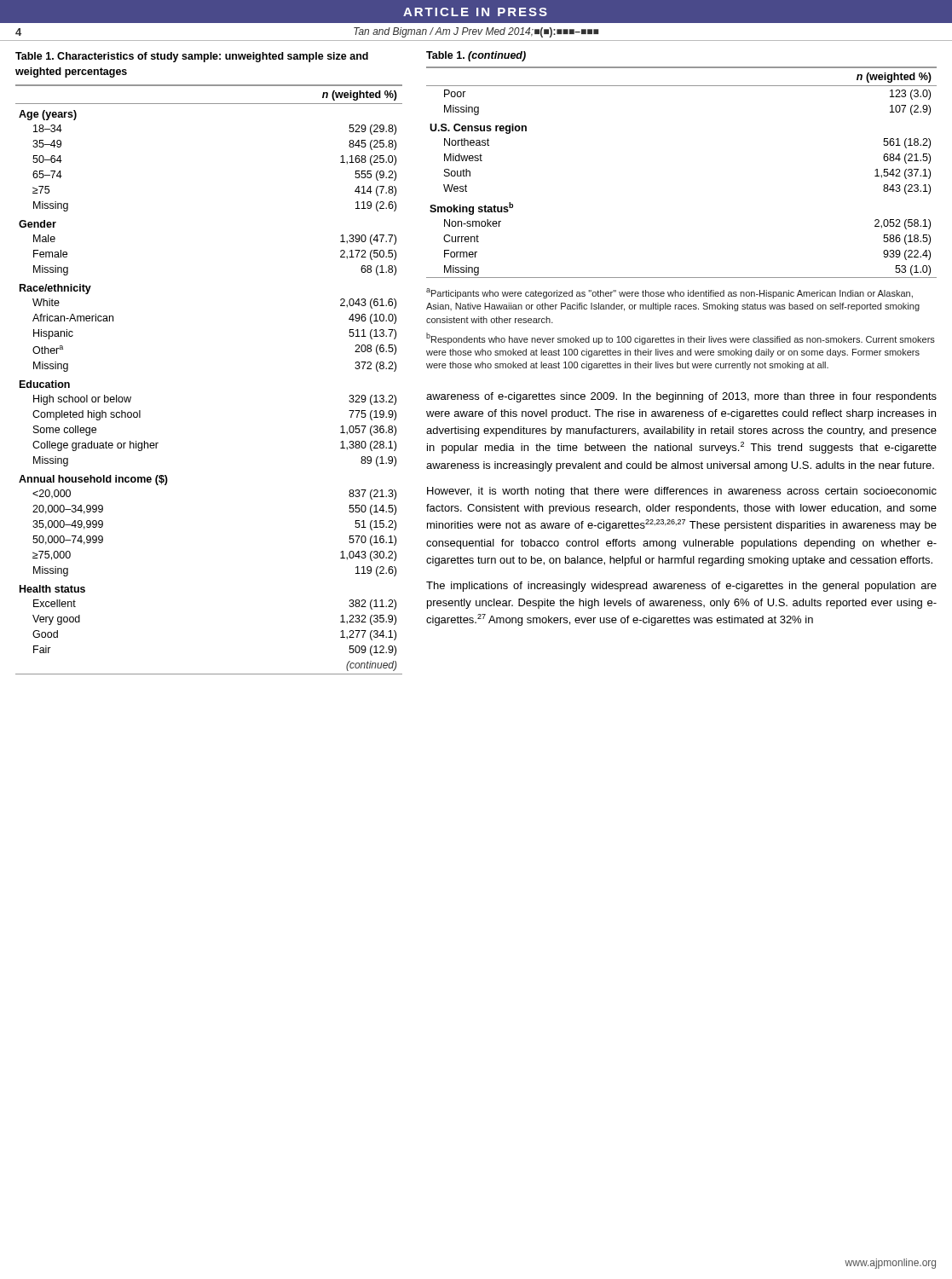Locate the table with the text "509 (12.9)"
The width and height of the screenshot is (952, 1279).
(209, 379)
